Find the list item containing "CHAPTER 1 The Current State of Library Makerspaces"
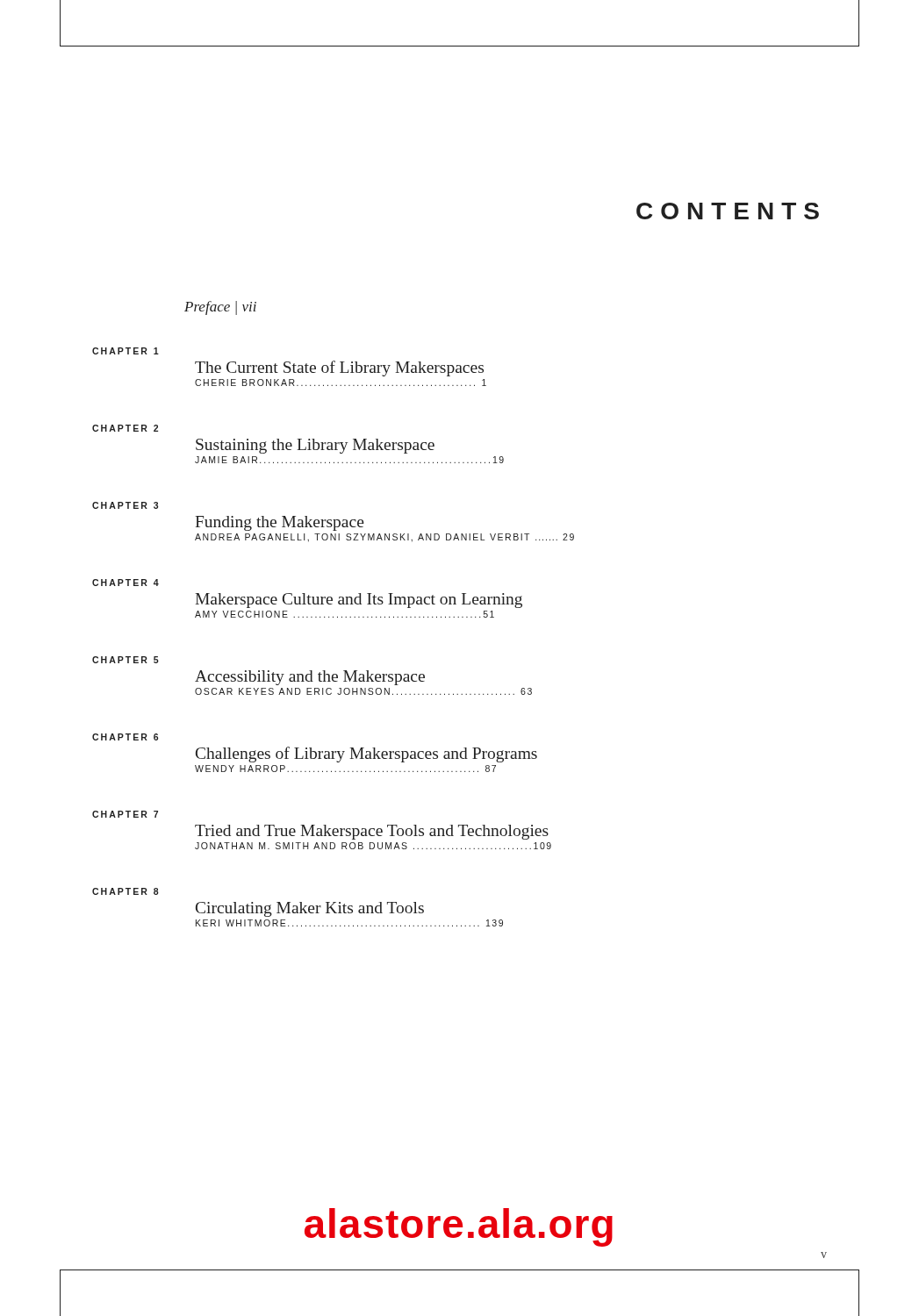 [460, 367]
